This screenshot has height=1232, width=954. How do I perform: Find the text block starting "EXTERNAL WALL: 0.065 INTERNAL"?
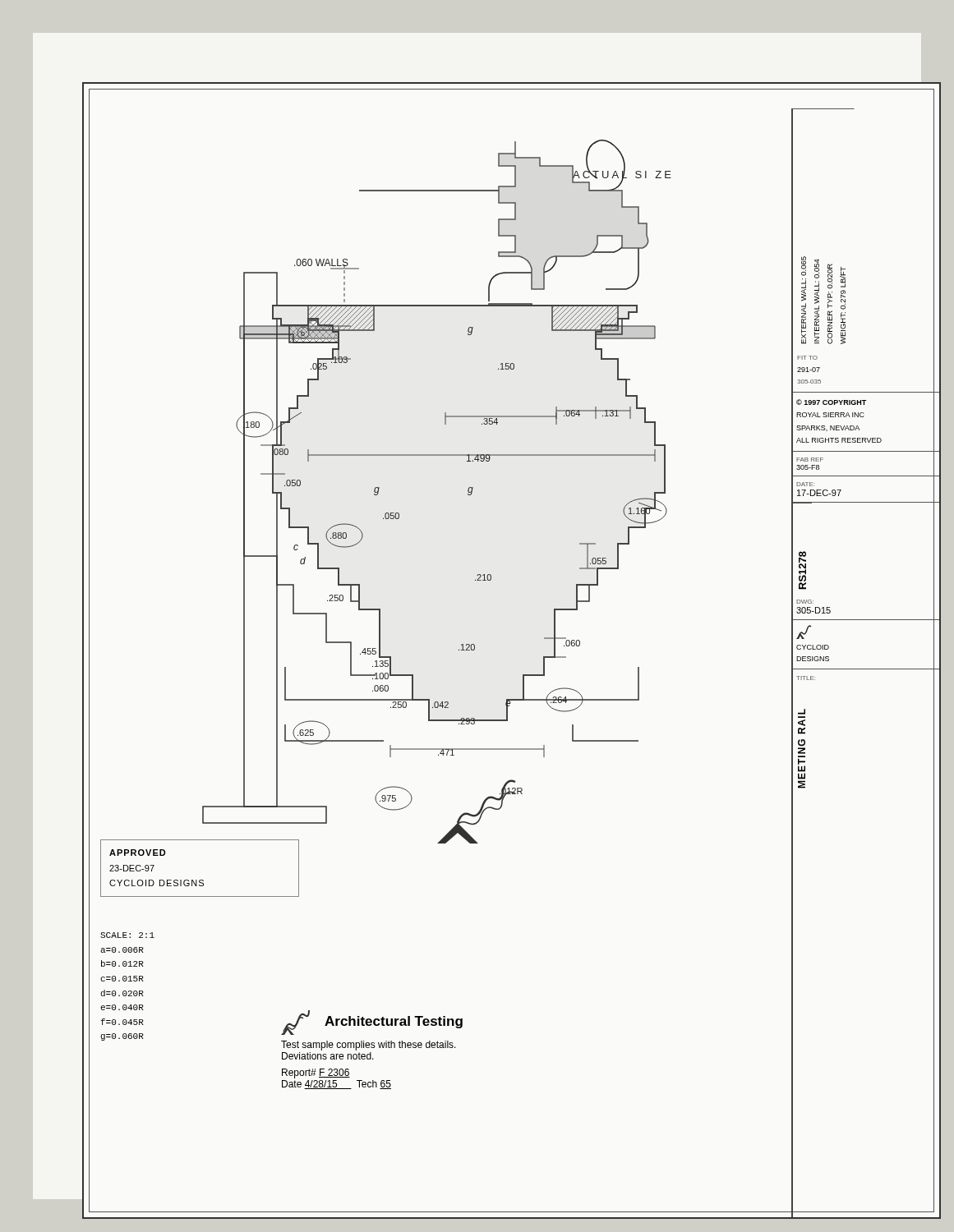coord(824,229)
